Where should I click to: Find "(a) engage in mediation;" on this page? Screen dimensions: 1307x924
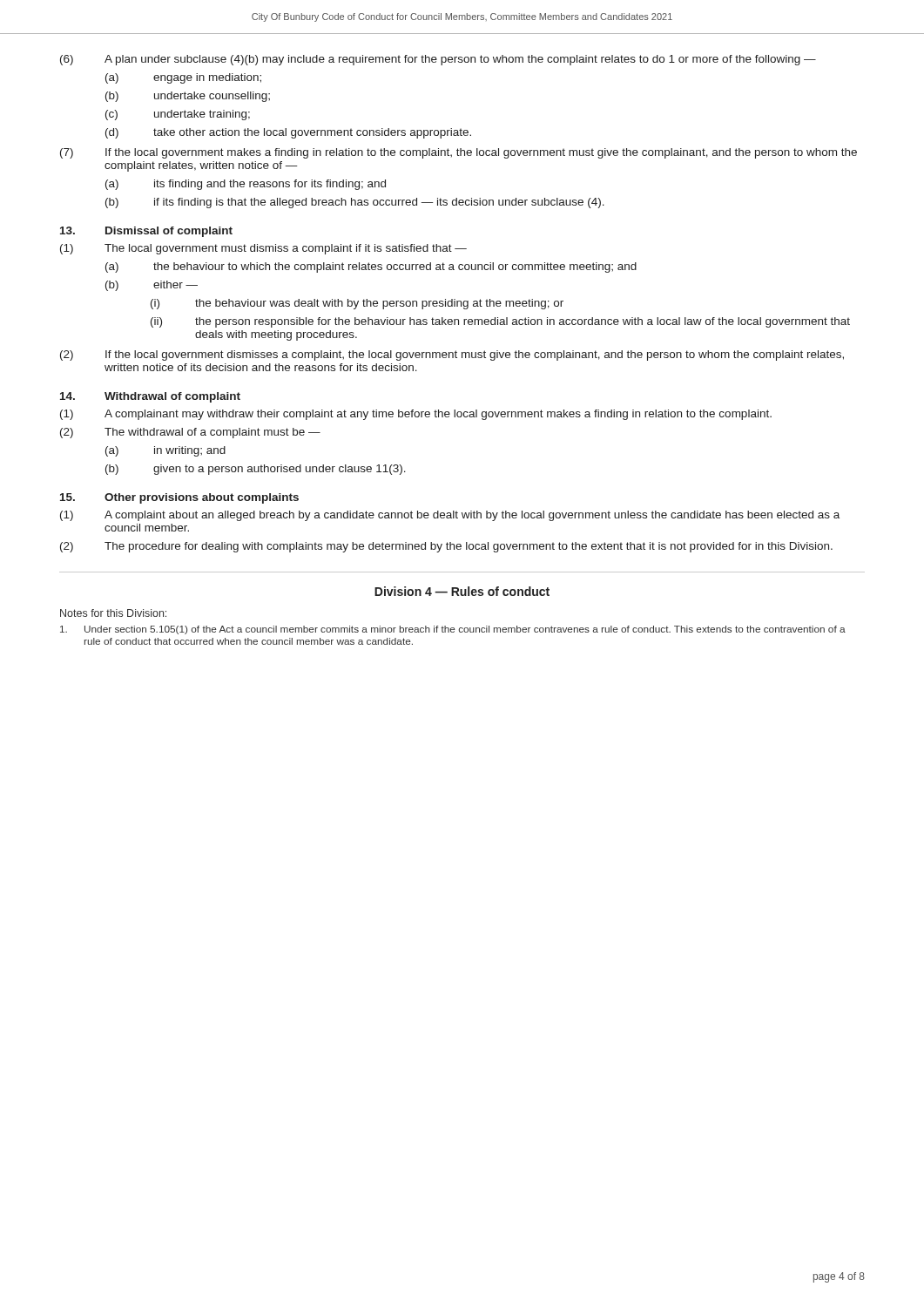[x=183, y=78]
